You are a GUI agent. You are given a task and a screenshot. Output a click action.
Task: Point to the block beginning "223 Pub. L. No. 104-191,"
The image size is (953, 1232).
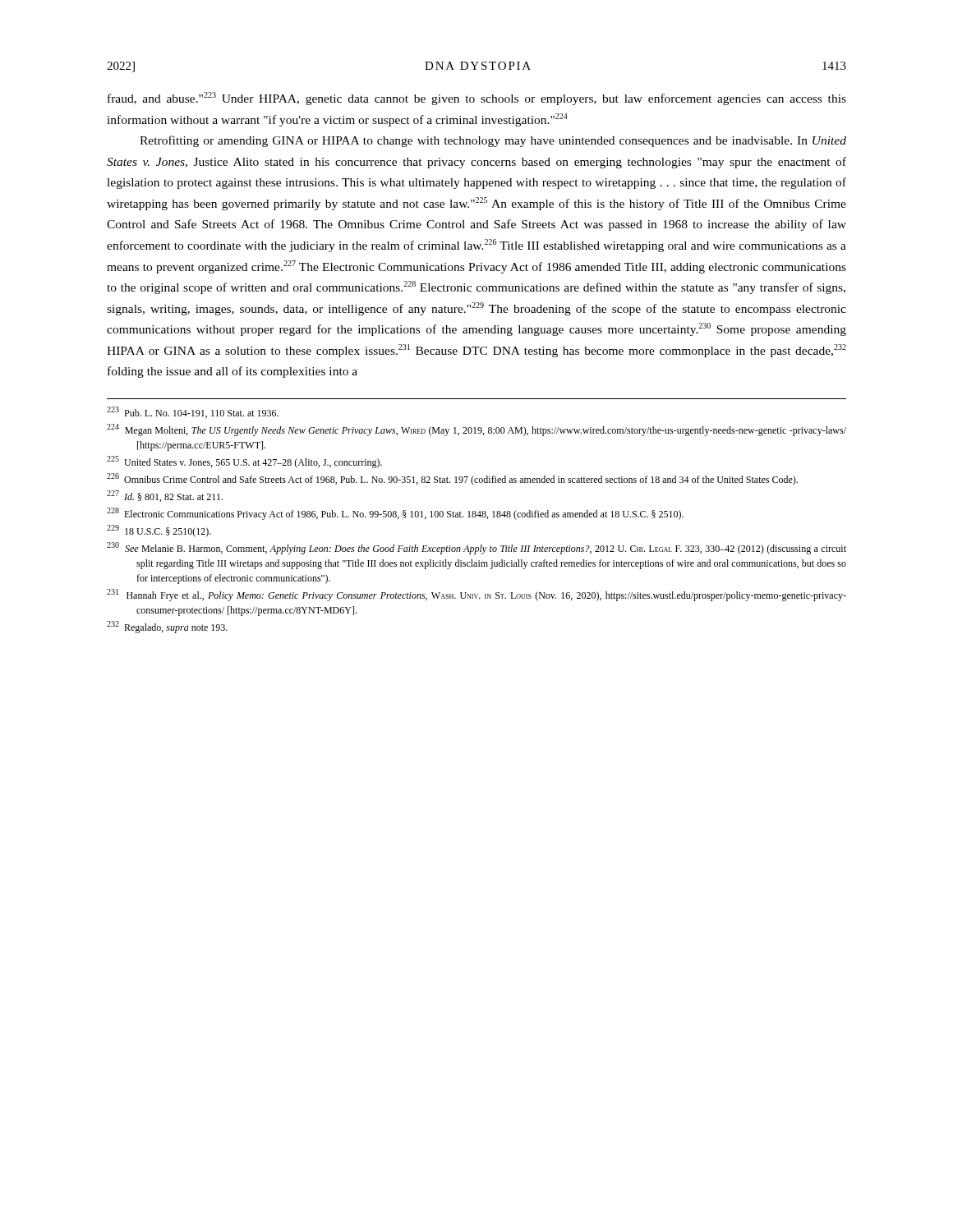193,412
